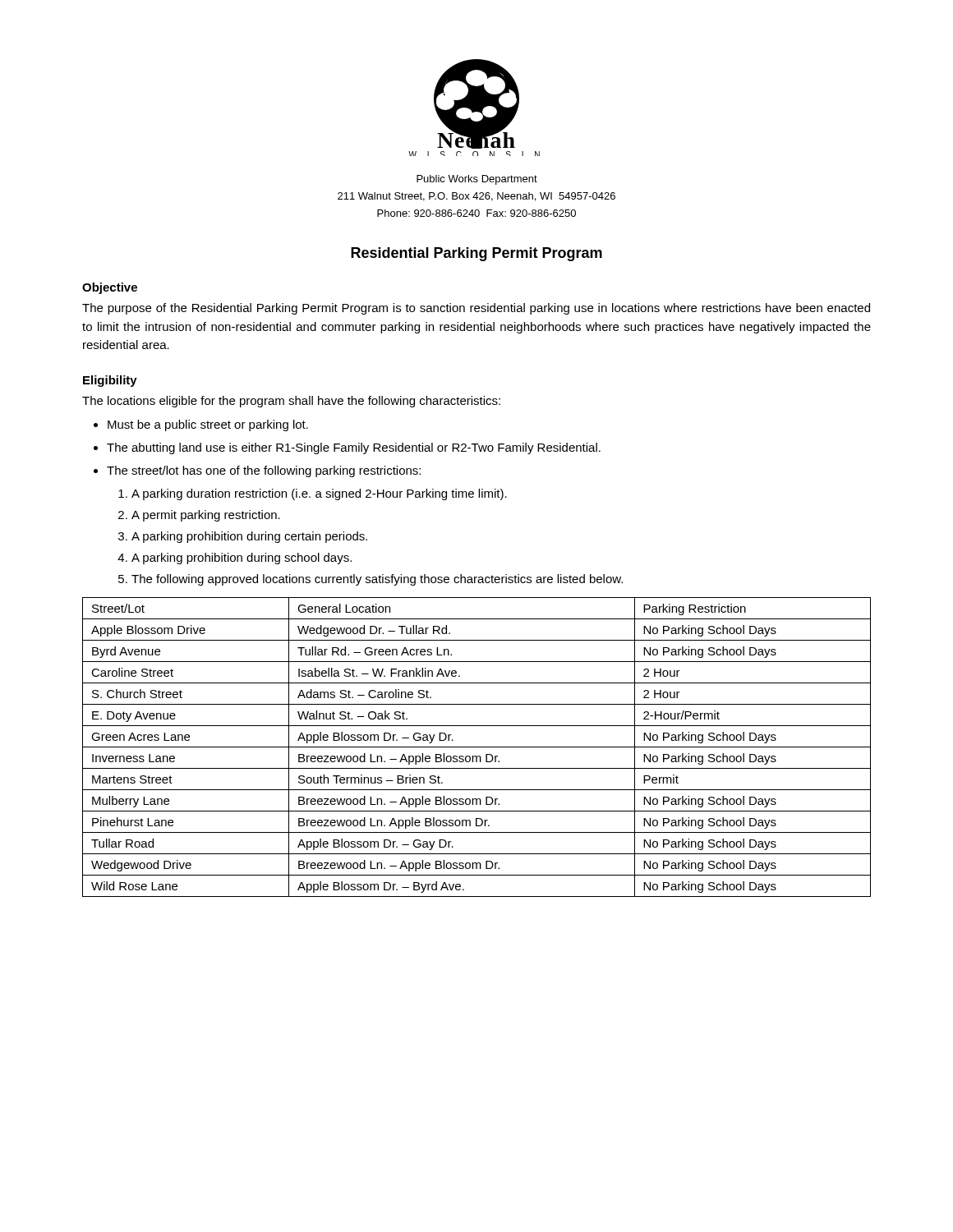Find a table
Viewport: 953px width, 1232px height.
[x=476, y=747]
